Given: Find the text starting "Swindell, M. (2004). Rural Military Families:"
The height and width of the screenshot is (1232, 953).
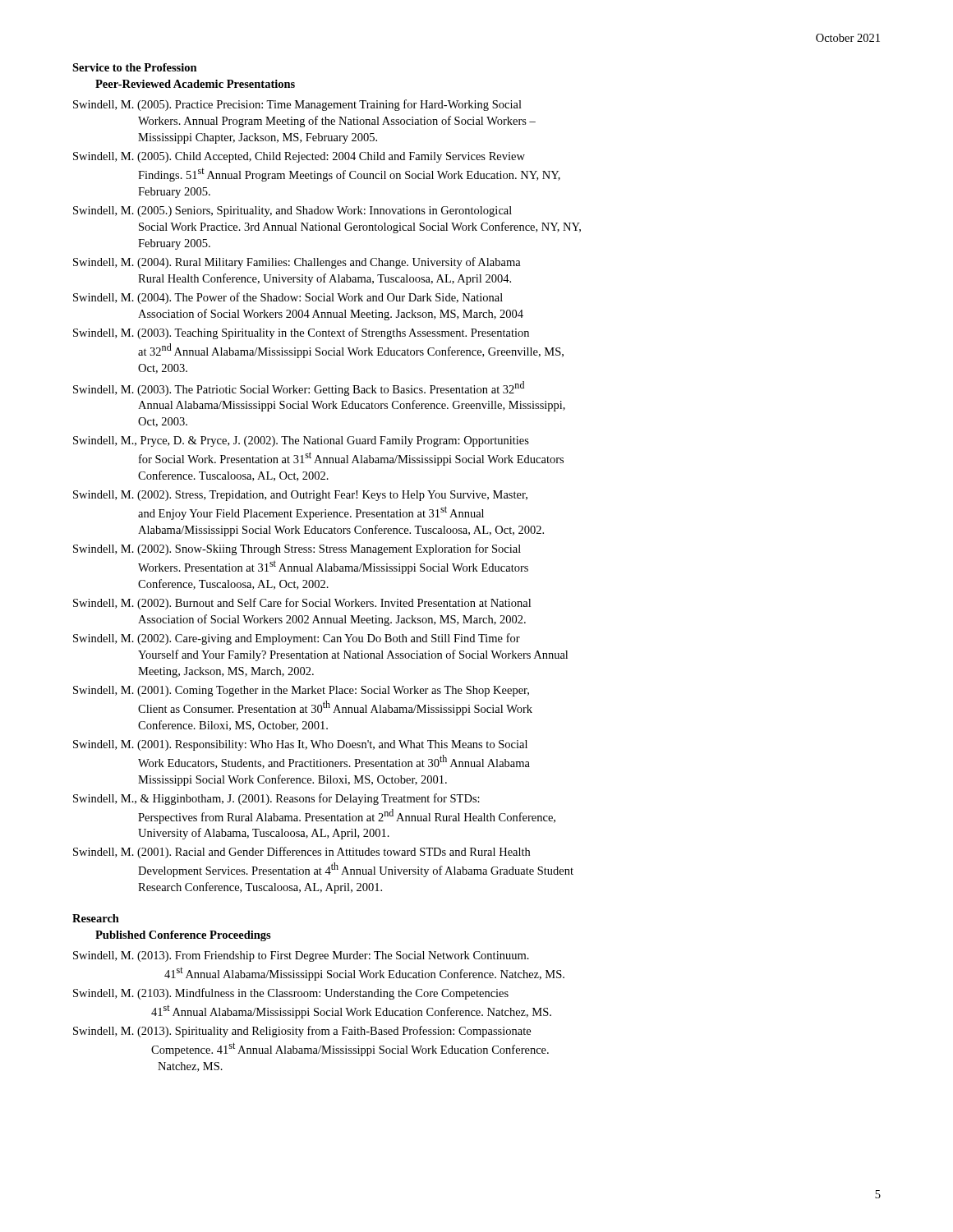Looking at the screenshot, I should [x=476, y=271].
